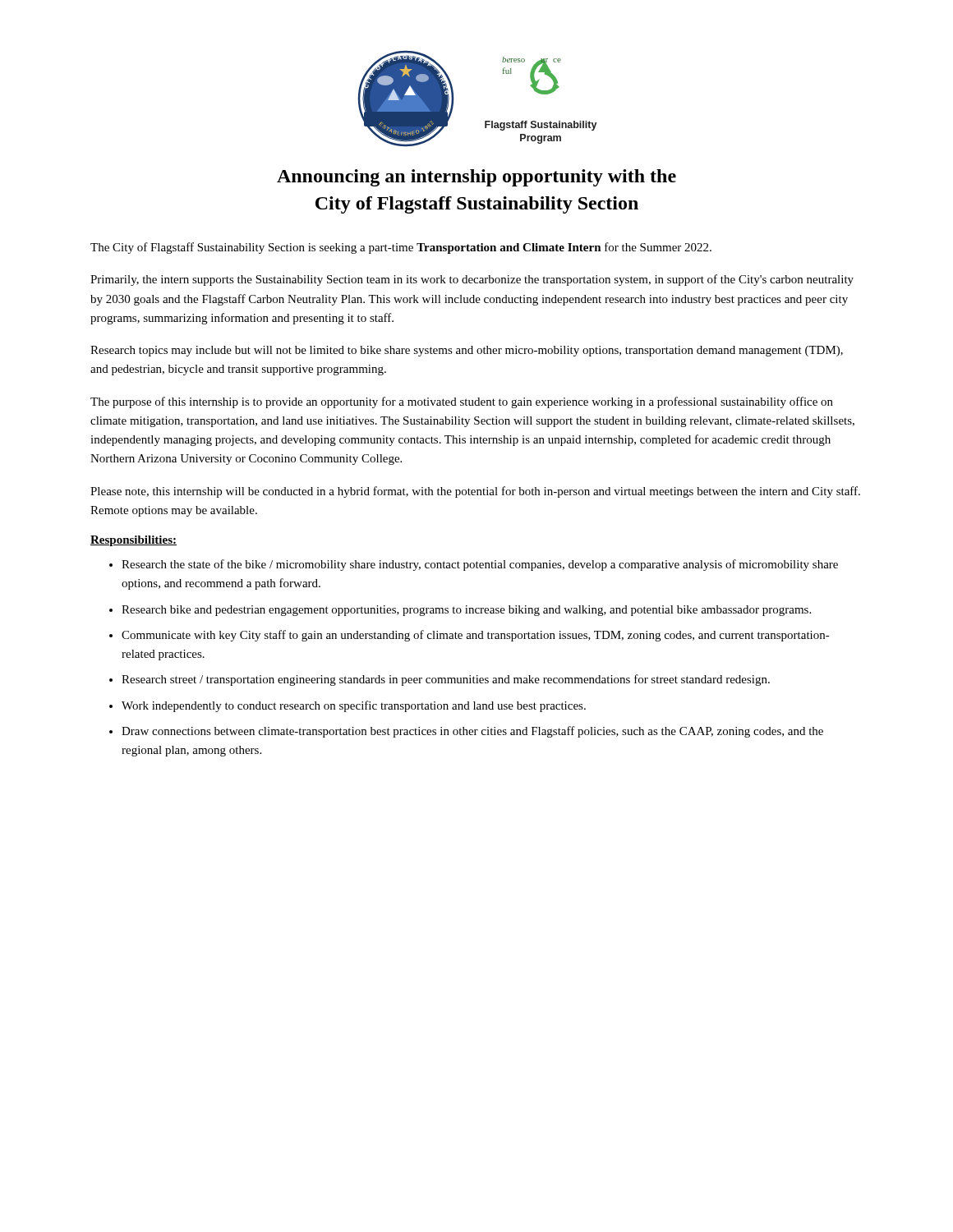Select the element starting "Please note, this internship will"

click(476, 500)
